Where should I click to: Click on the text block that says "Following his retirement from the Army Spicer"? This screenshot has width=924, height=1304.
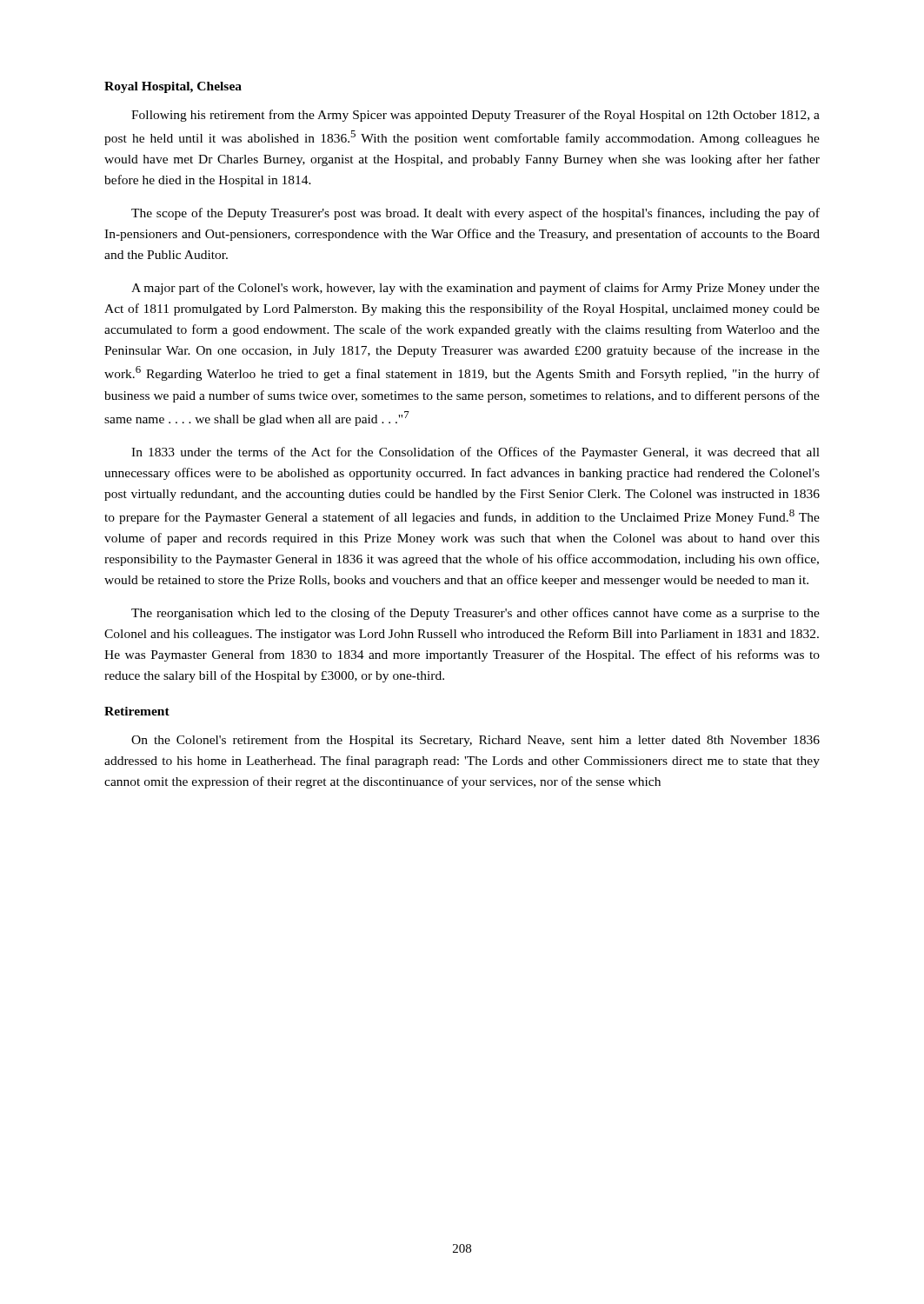pos(462,147)
